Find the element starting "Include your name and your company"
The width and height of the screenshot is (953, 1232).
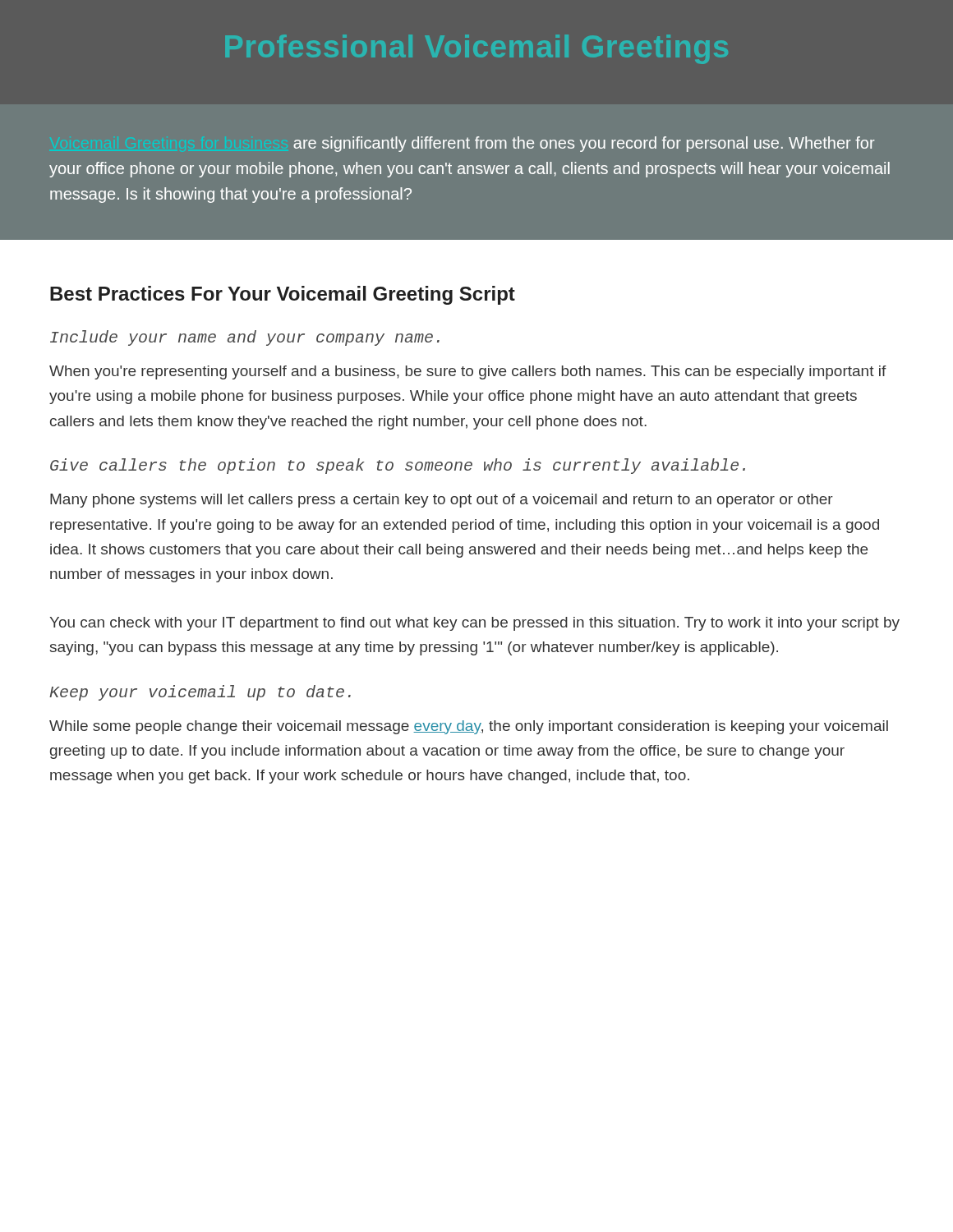pyautogui.click(x=245, y=338)
